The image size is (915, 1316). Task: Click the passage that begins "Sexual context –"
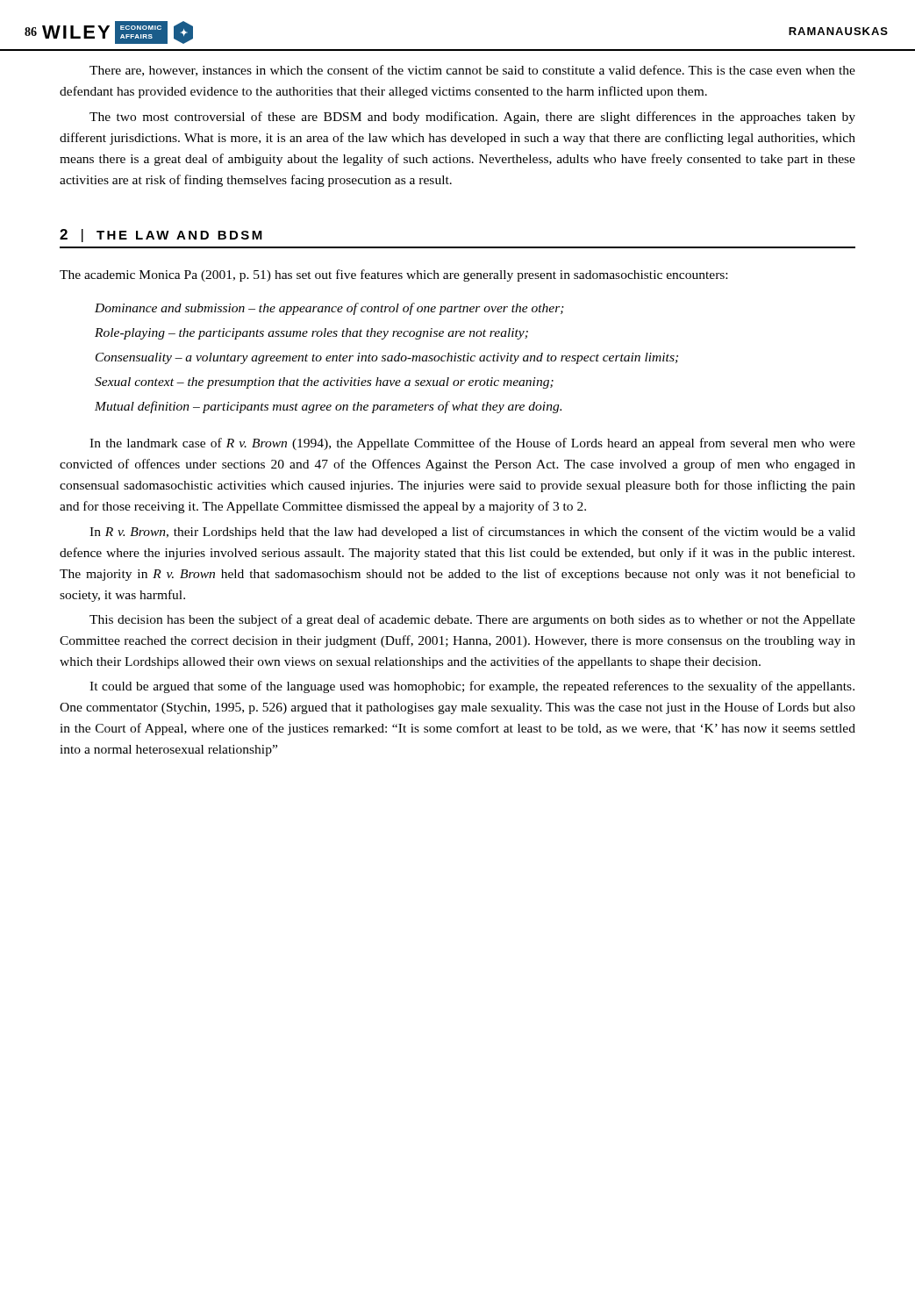pos(324,381)
